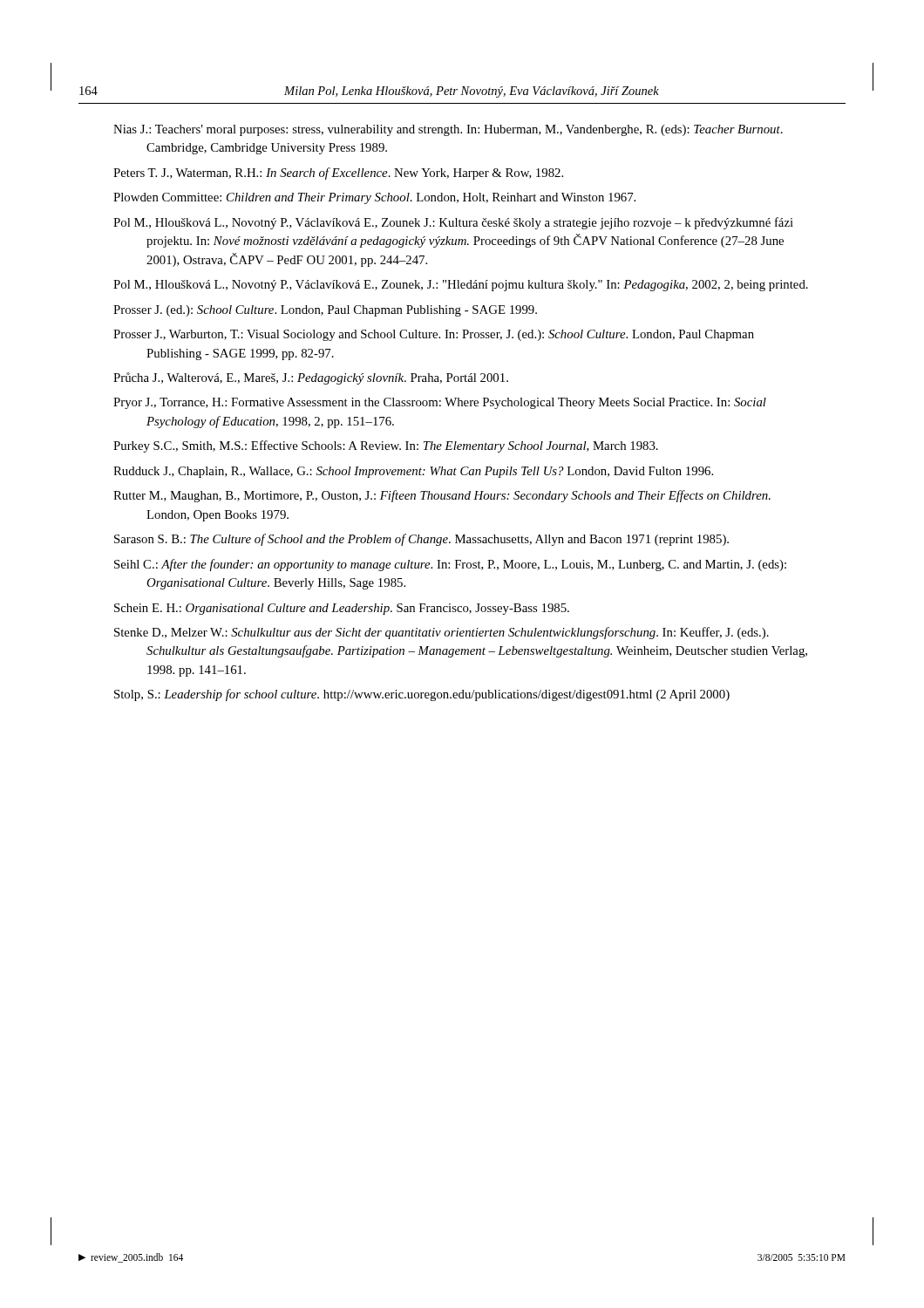Screen dimensions: 1308x924
Task: Click on the region starting "Nias J.: Teachers'"
Action: click(x=448, y=138)
